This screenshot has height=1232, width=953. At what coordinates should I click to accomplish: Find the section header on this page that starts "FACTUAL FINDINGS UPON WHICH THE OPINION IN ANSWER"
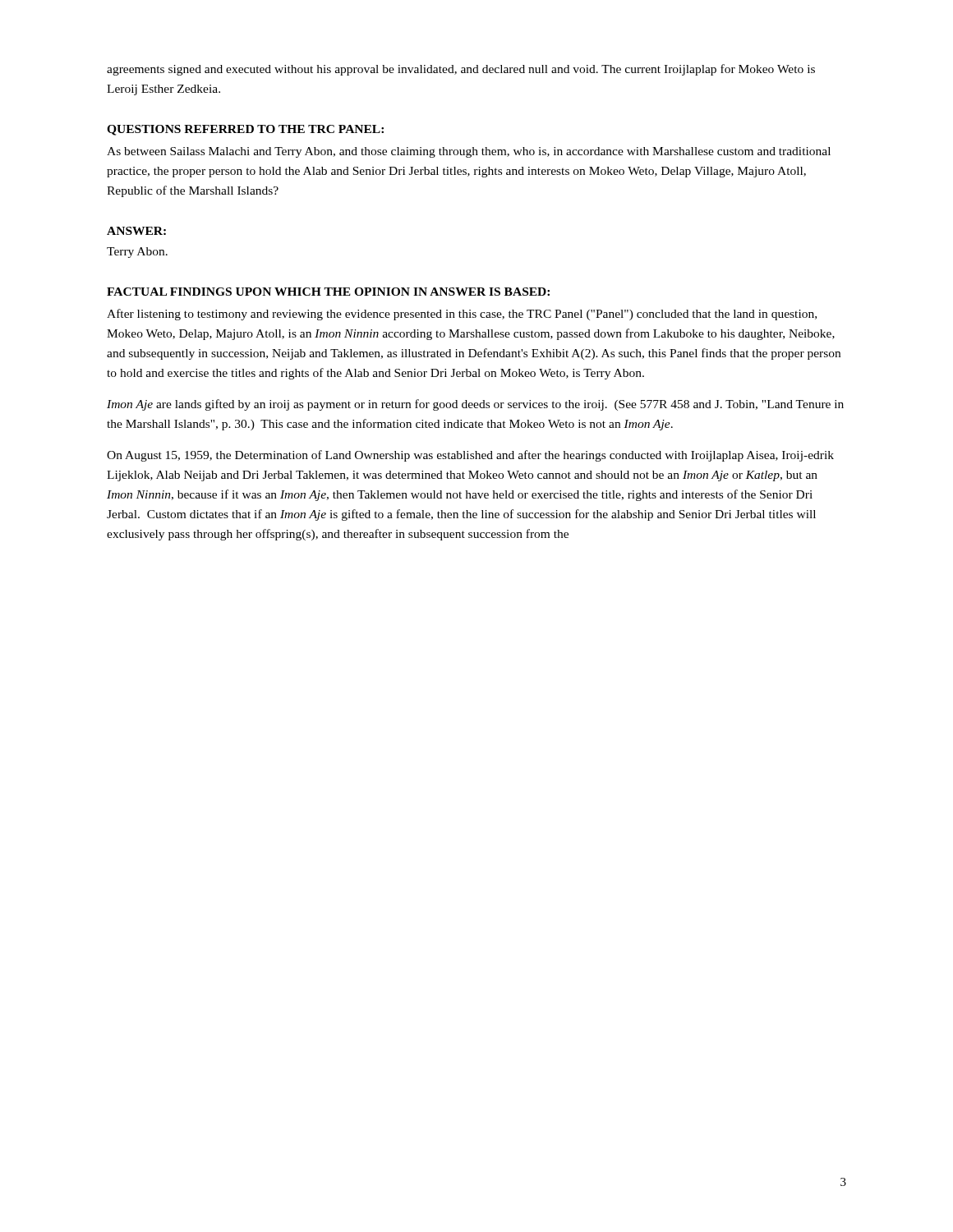pos(329,291)
